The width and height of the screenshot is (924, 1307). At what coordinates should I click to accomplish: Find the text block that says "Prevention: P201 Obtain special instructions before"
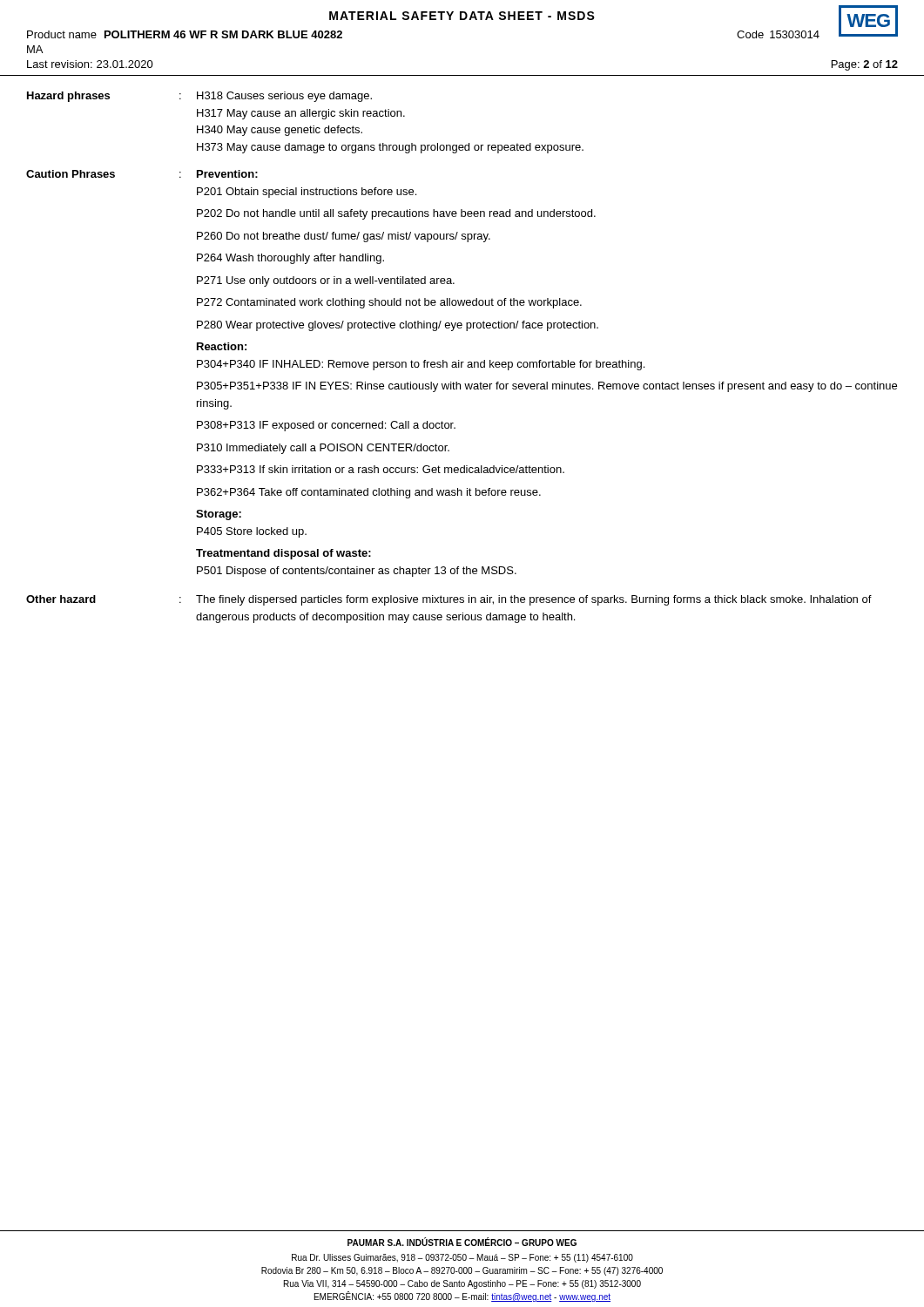click(547, 372)
